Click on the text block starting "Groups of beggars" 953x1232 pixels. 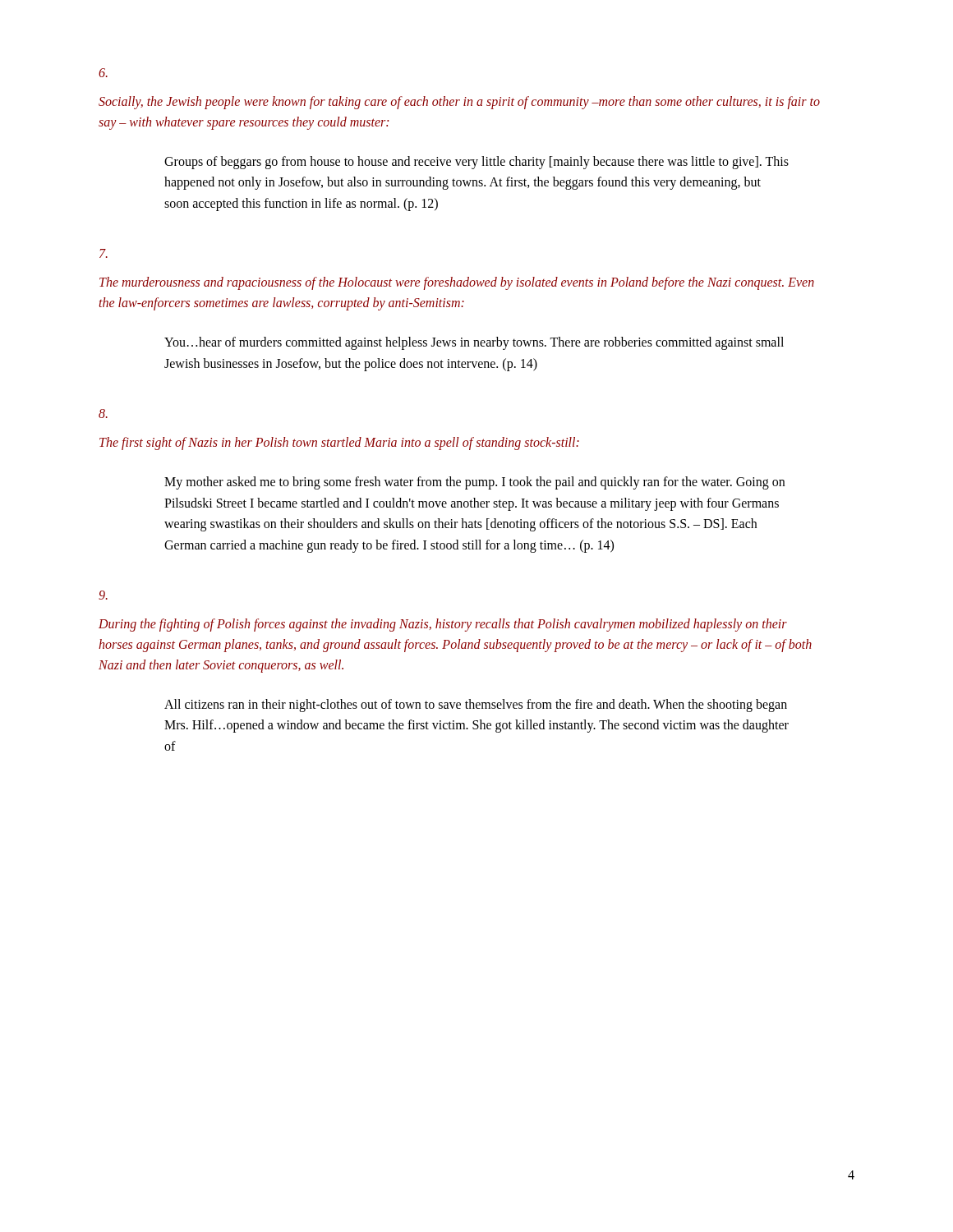(476, 182)
